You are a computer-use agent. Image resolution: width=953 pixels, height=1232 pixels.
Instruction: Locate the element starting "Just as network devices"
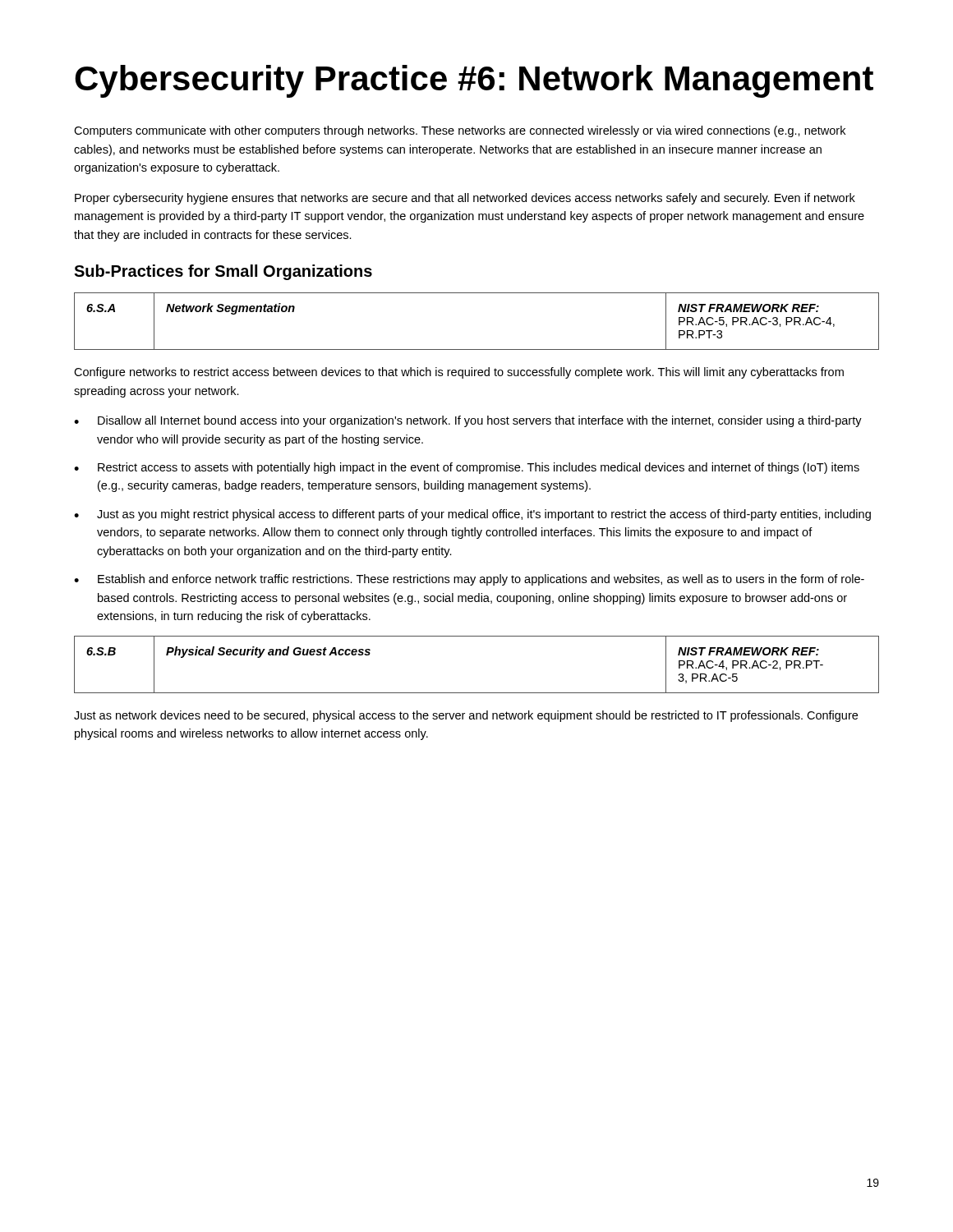pos(466,724)
